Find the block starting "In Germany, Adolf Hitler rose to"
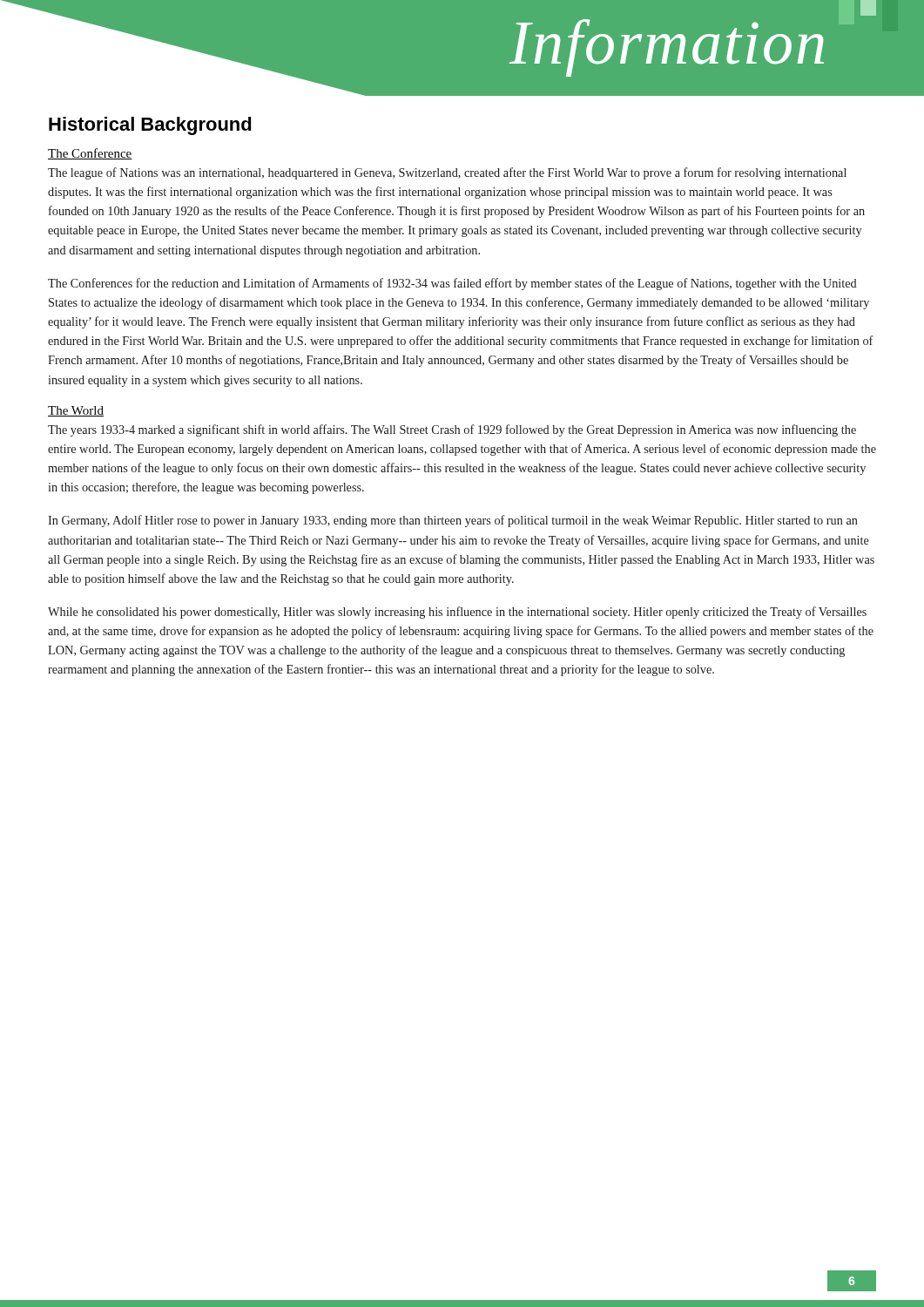Screen dimensions: 1307x924 click(x=462, y=550)
